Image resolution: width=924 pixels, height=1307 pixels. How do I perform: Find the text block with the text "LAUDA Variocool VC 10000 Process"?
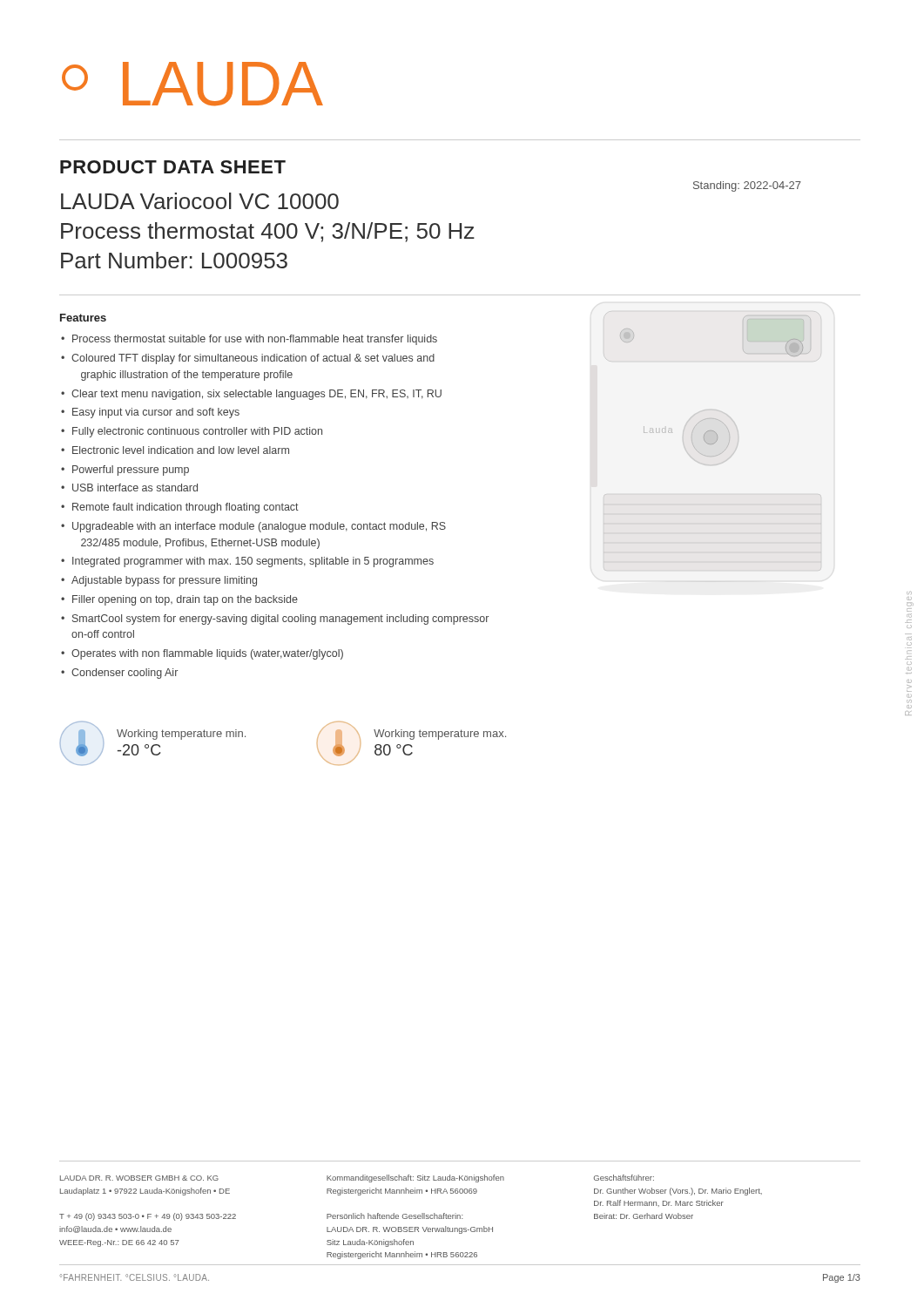click(x=267, y=231)
